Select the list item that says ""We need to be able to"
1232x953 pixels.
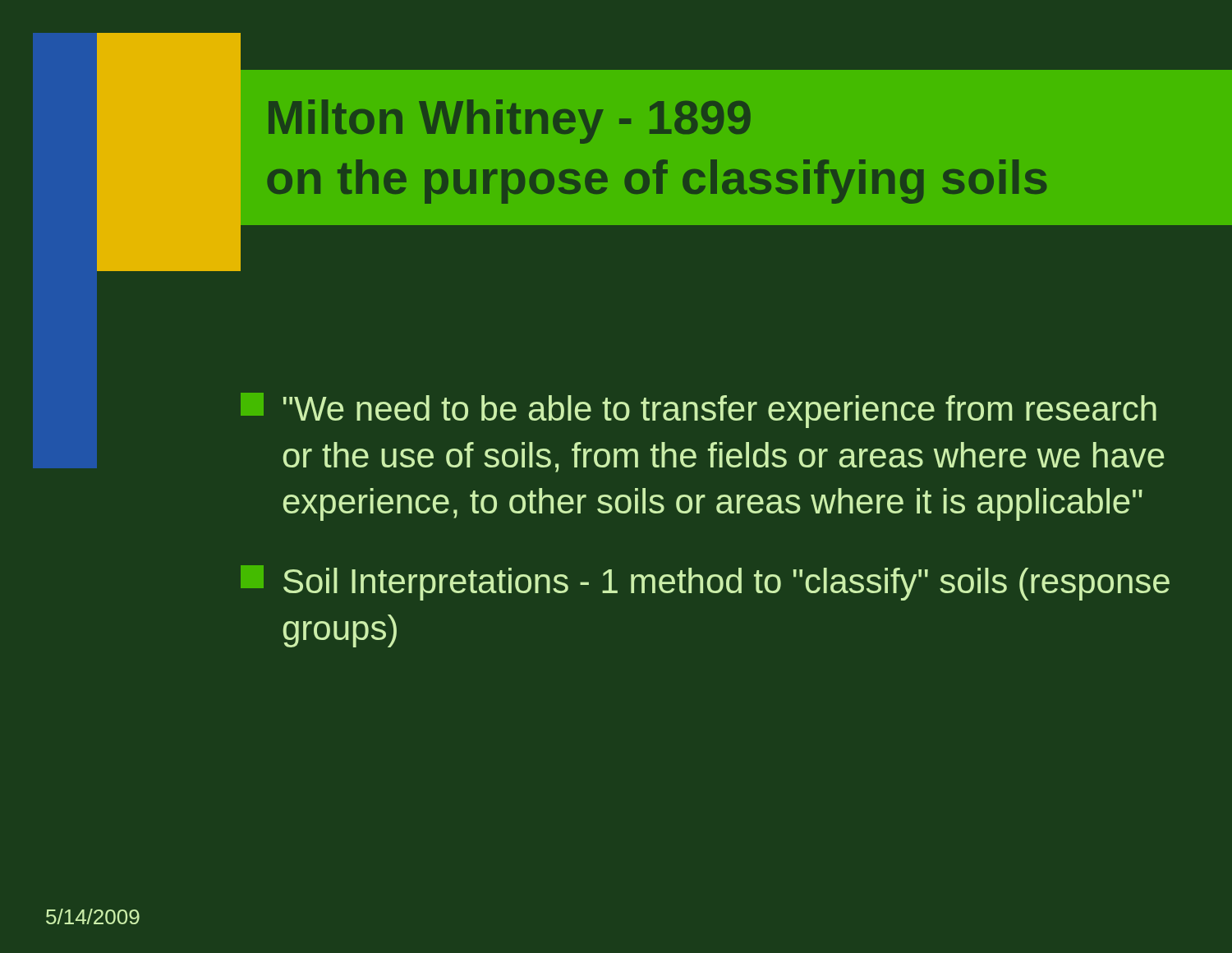[709, 456]
